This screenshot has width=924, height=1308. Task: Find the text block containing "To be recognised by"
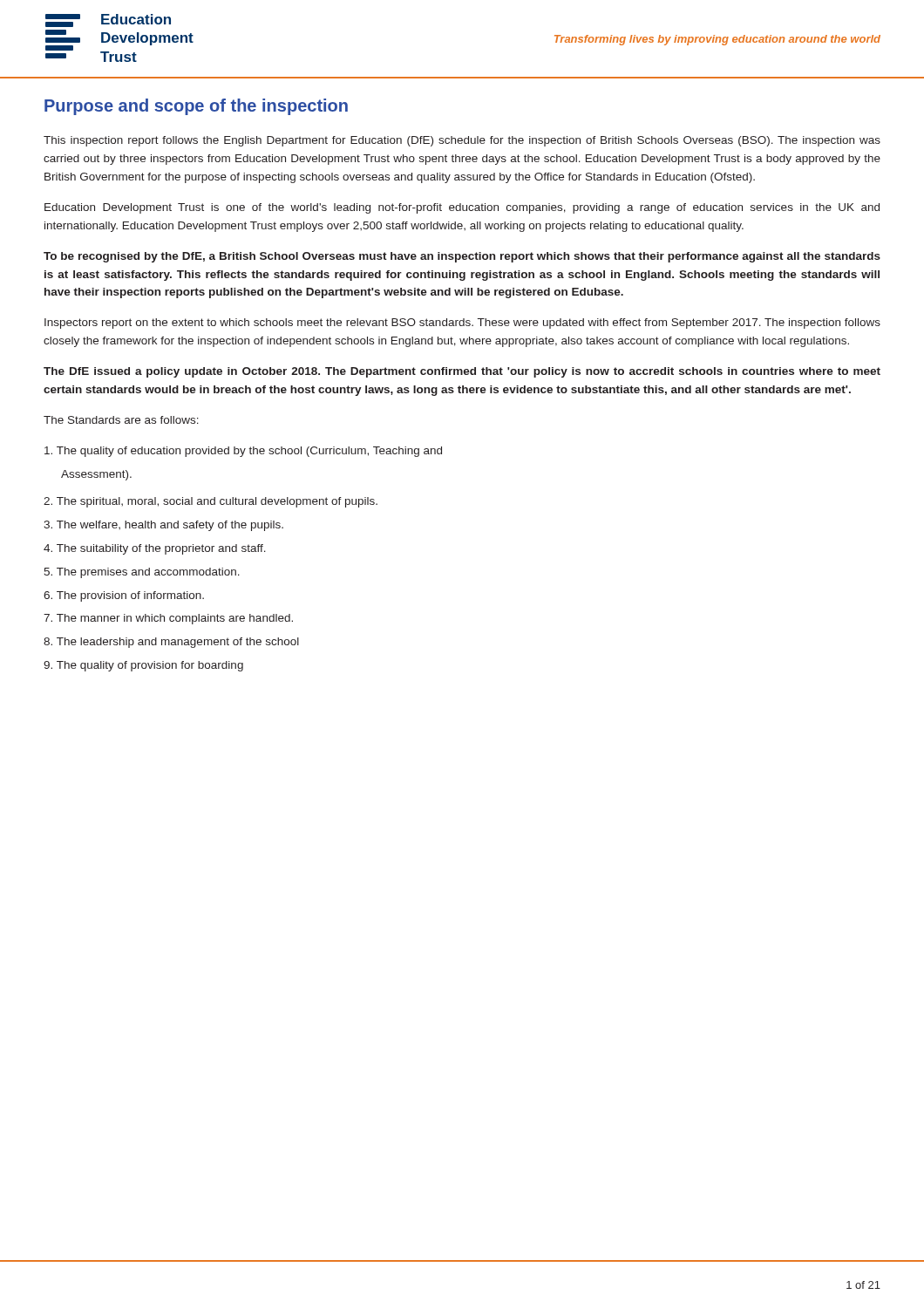pyautogui.click(x=462, y=274)
